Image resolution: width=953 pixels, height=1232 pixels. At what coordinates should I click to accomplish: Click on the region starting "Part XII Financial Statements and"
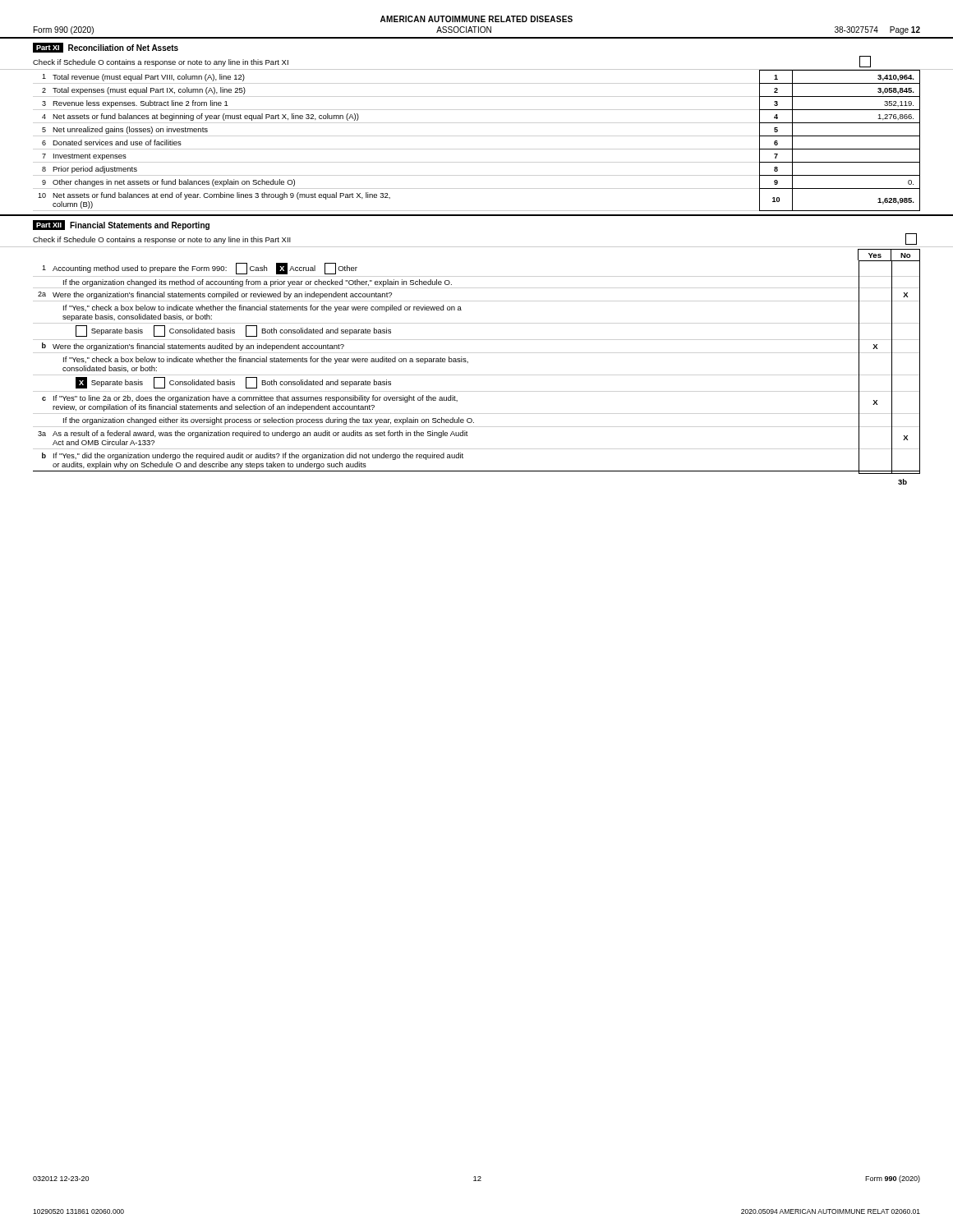[x=121, y=225]
